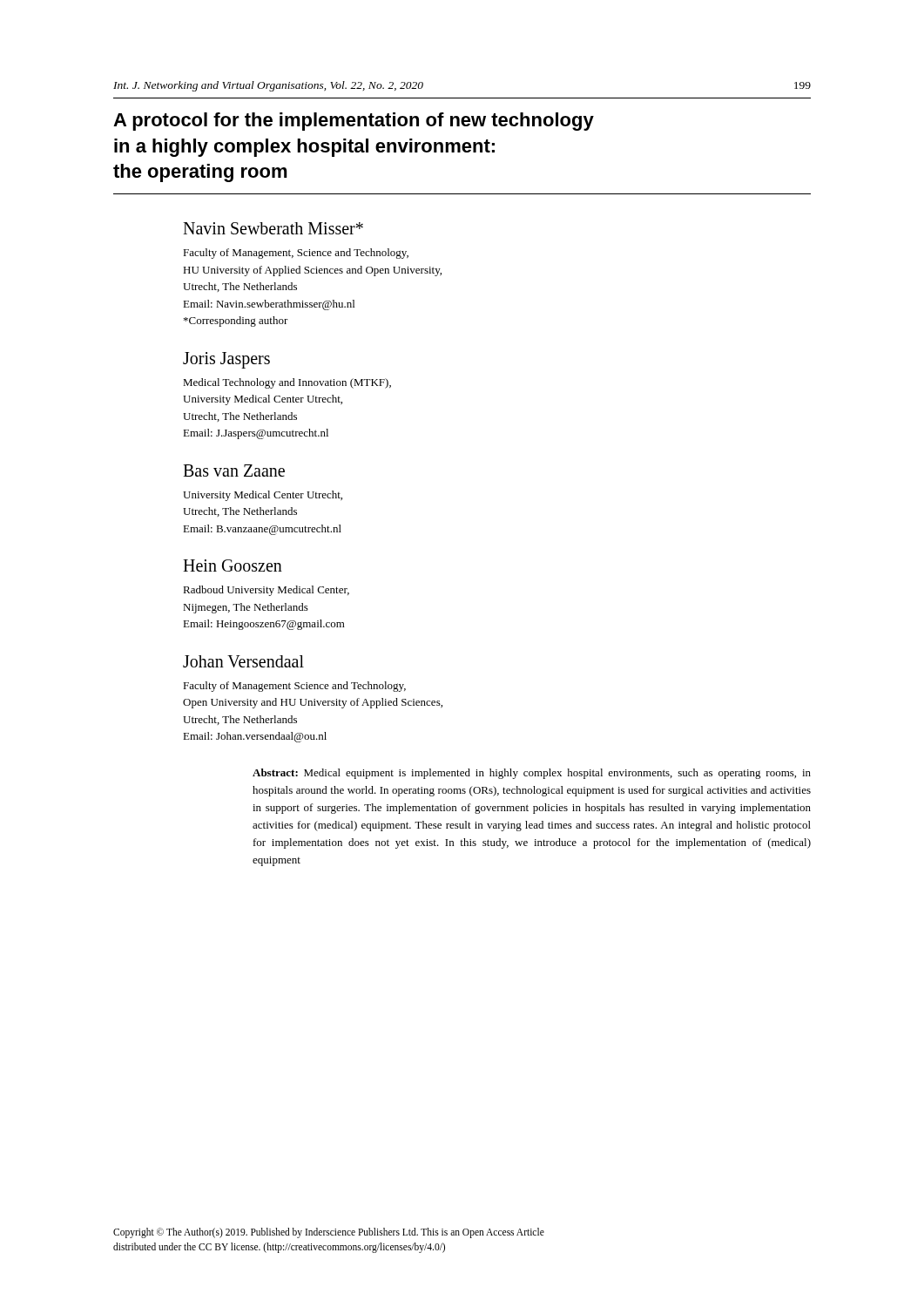This screenshot has height=1307, width=924.
Task: Click the passage that begins "Faculty of Management Science and Technology, Open"
Action: pos(313,710)
